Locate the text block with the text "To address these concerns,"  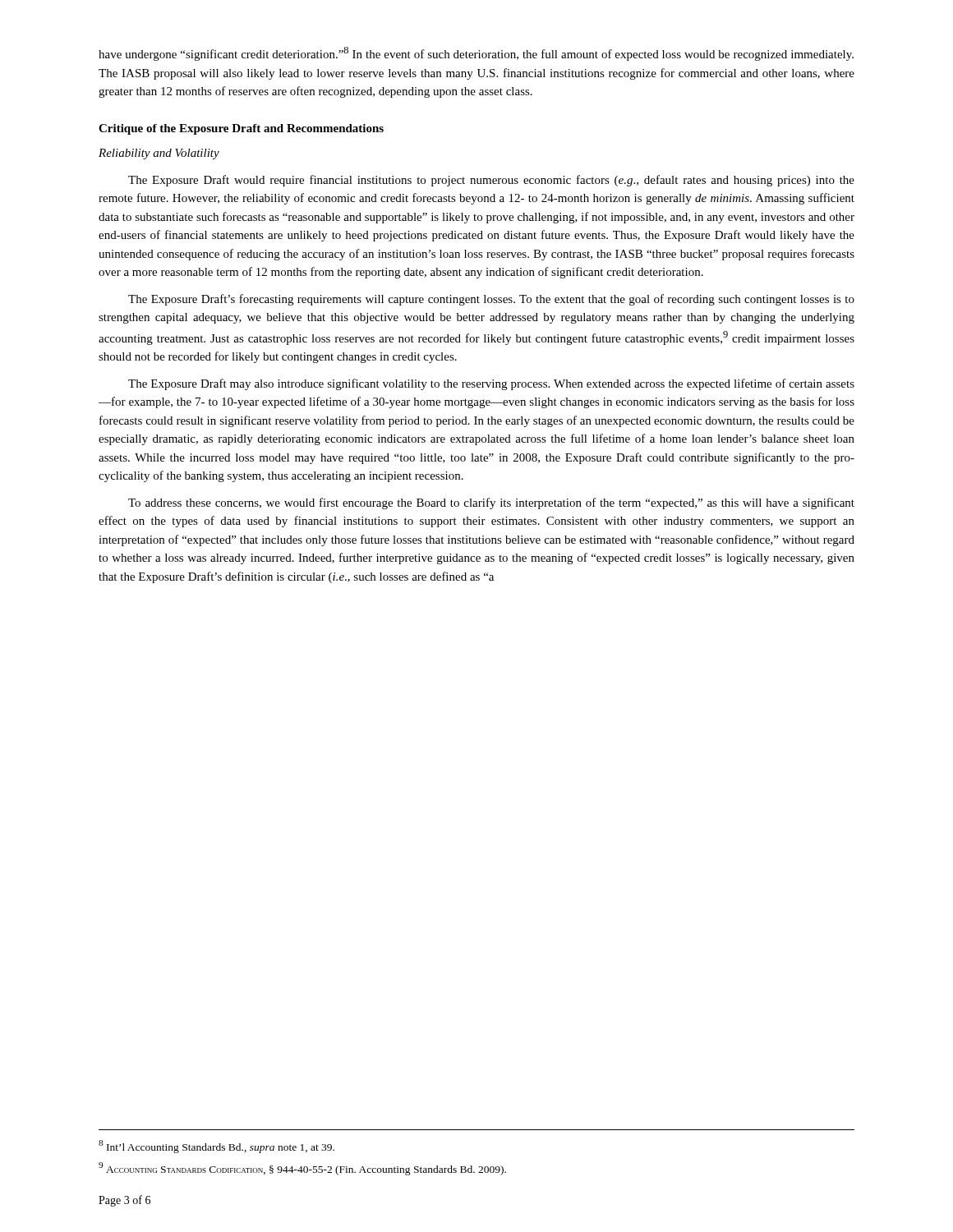(476, 539)
